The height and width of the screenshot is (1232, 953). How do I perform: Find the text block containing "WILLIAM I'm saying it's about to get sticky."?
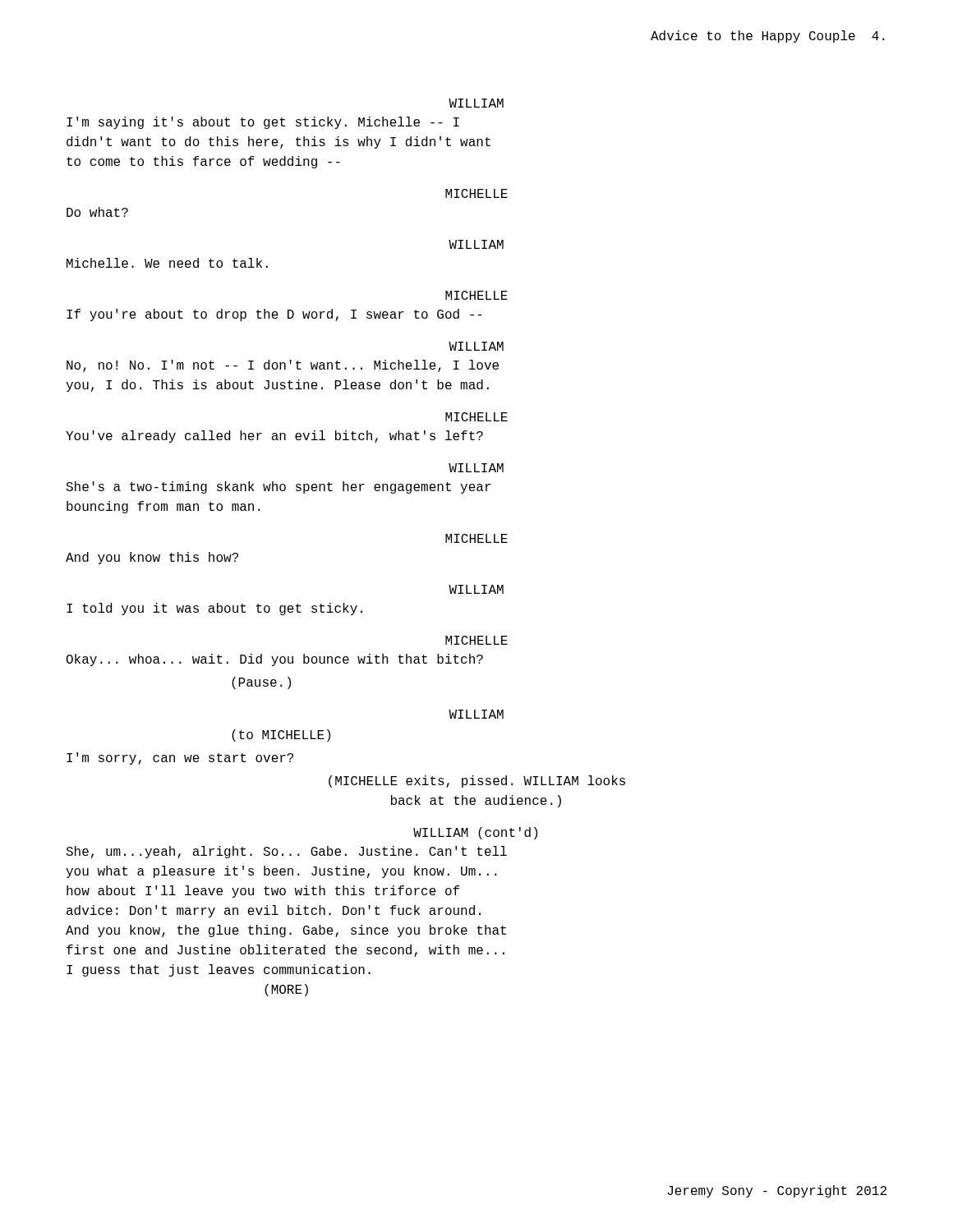(x=476, y=135)
